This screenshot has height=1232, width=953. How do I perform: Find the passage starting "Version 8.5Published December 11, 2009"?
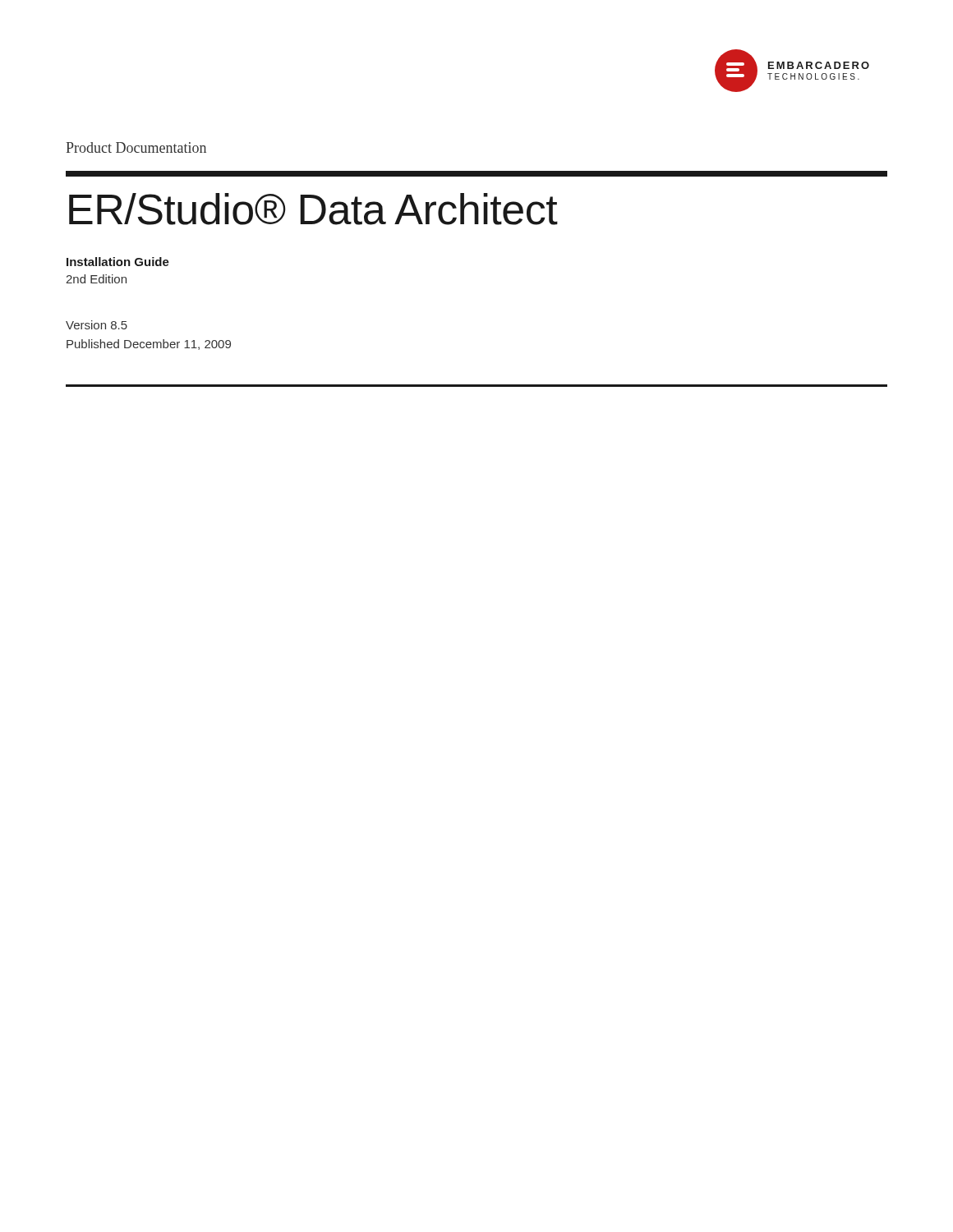click(x=149, y=335)
